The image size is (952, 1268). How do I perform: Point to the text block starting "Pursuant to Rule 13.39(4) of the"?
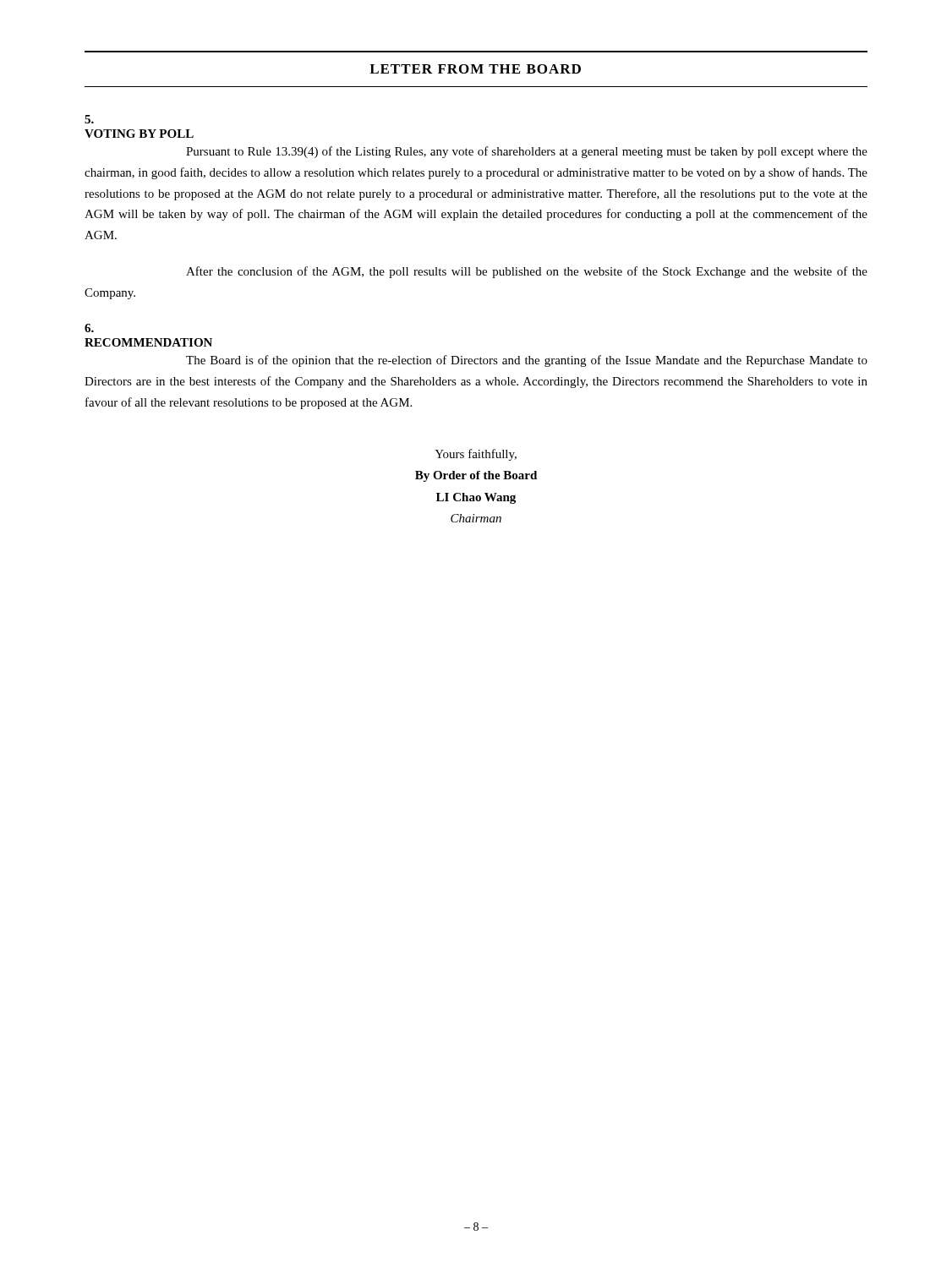476,193
